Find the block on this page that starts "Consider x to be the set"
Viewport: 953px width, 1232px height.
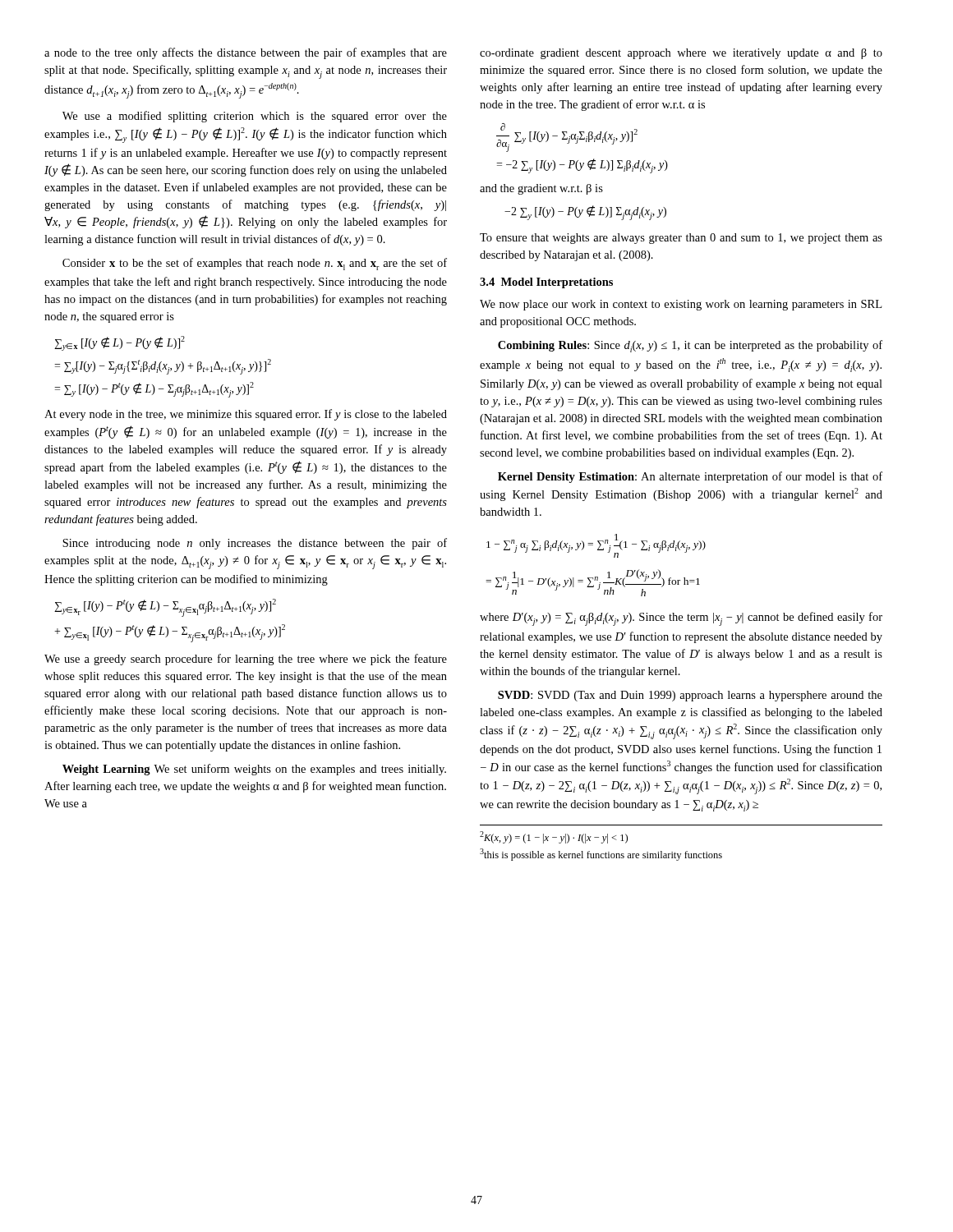pos(246,290)
